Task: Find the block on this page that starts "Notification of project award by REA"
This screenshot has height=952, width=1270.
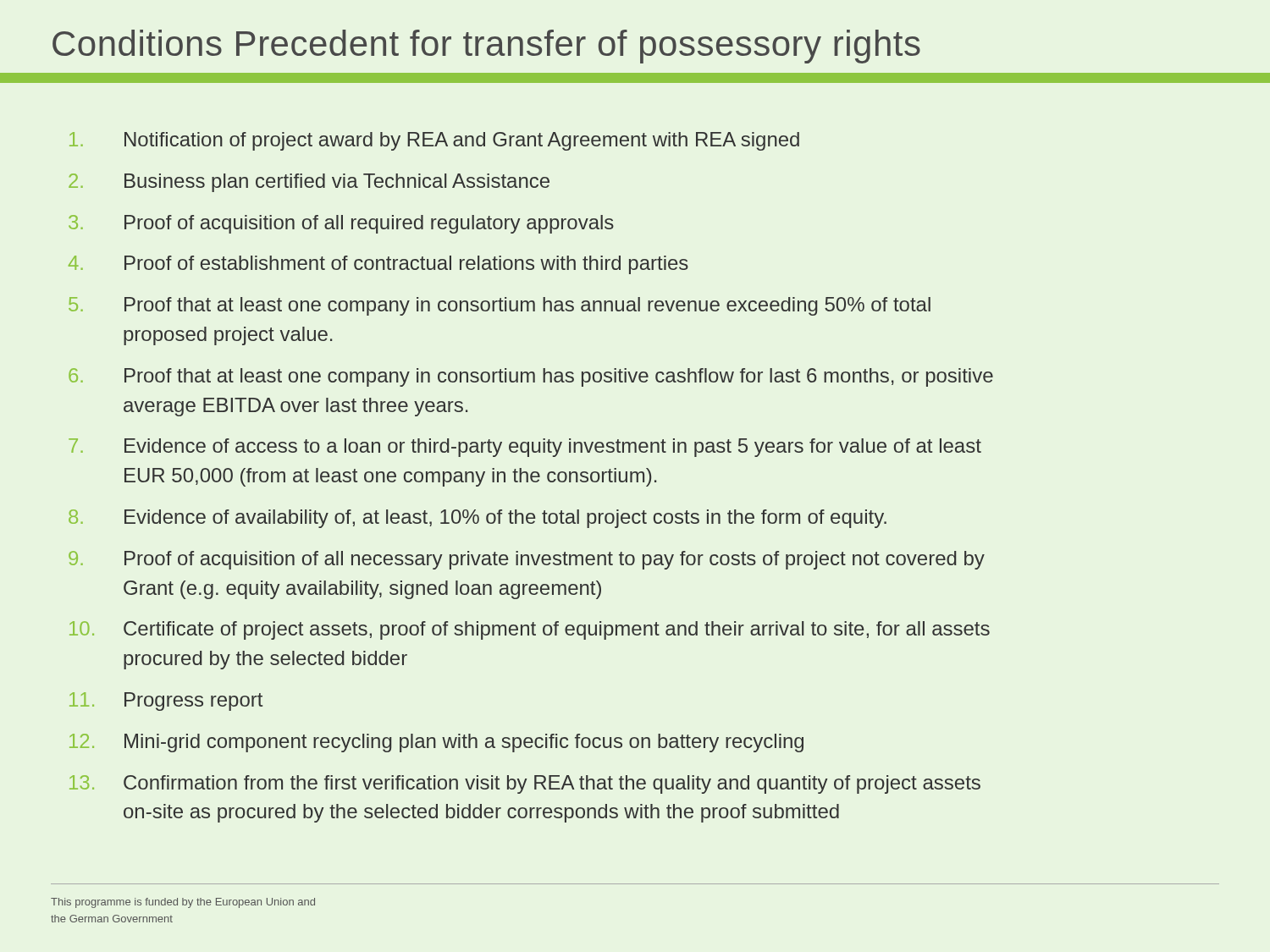Action: (434, 140)
